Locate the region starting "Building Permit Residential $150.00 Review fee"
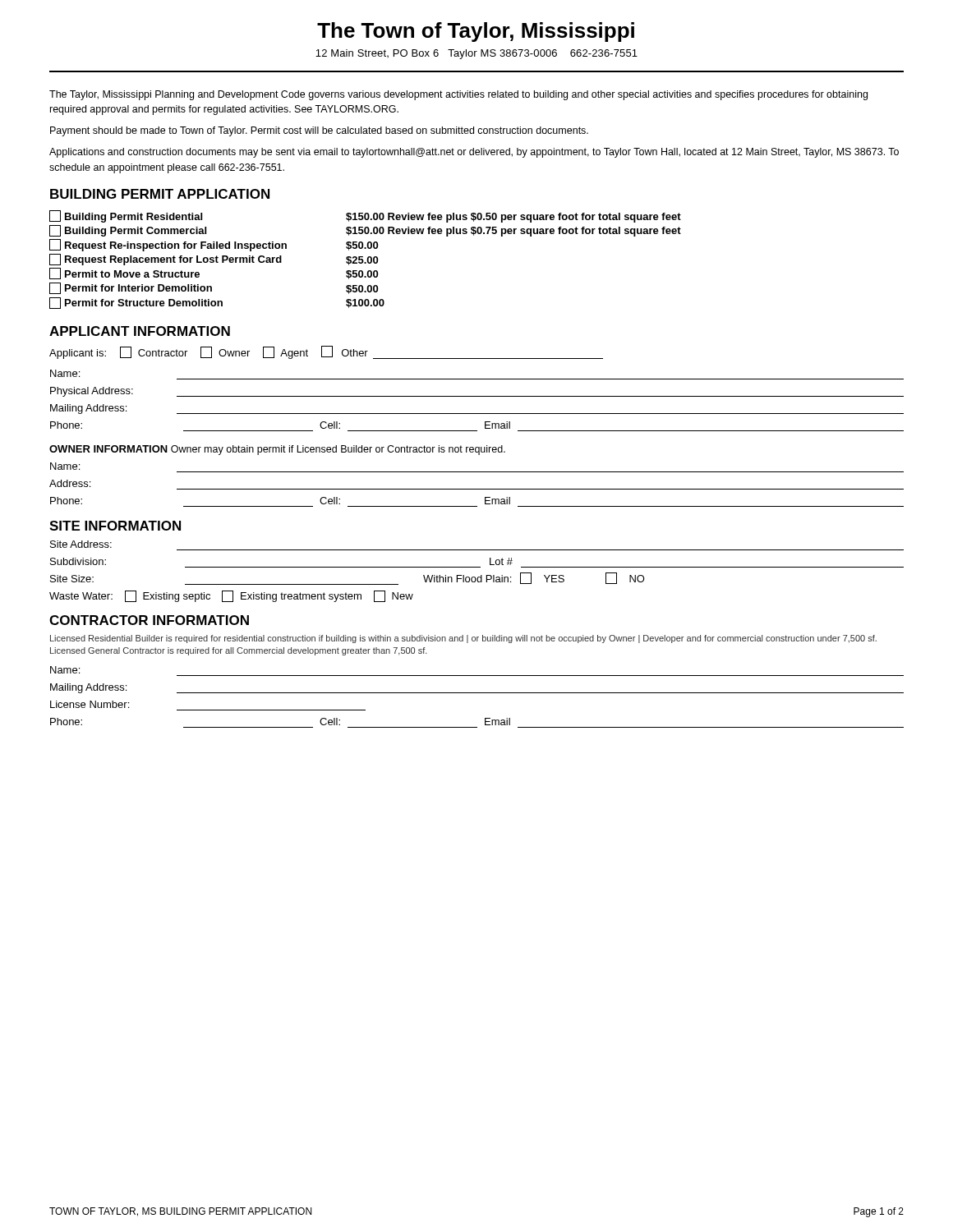The image size is (953, 1232). pyautogui.click(x=365, y=216)
